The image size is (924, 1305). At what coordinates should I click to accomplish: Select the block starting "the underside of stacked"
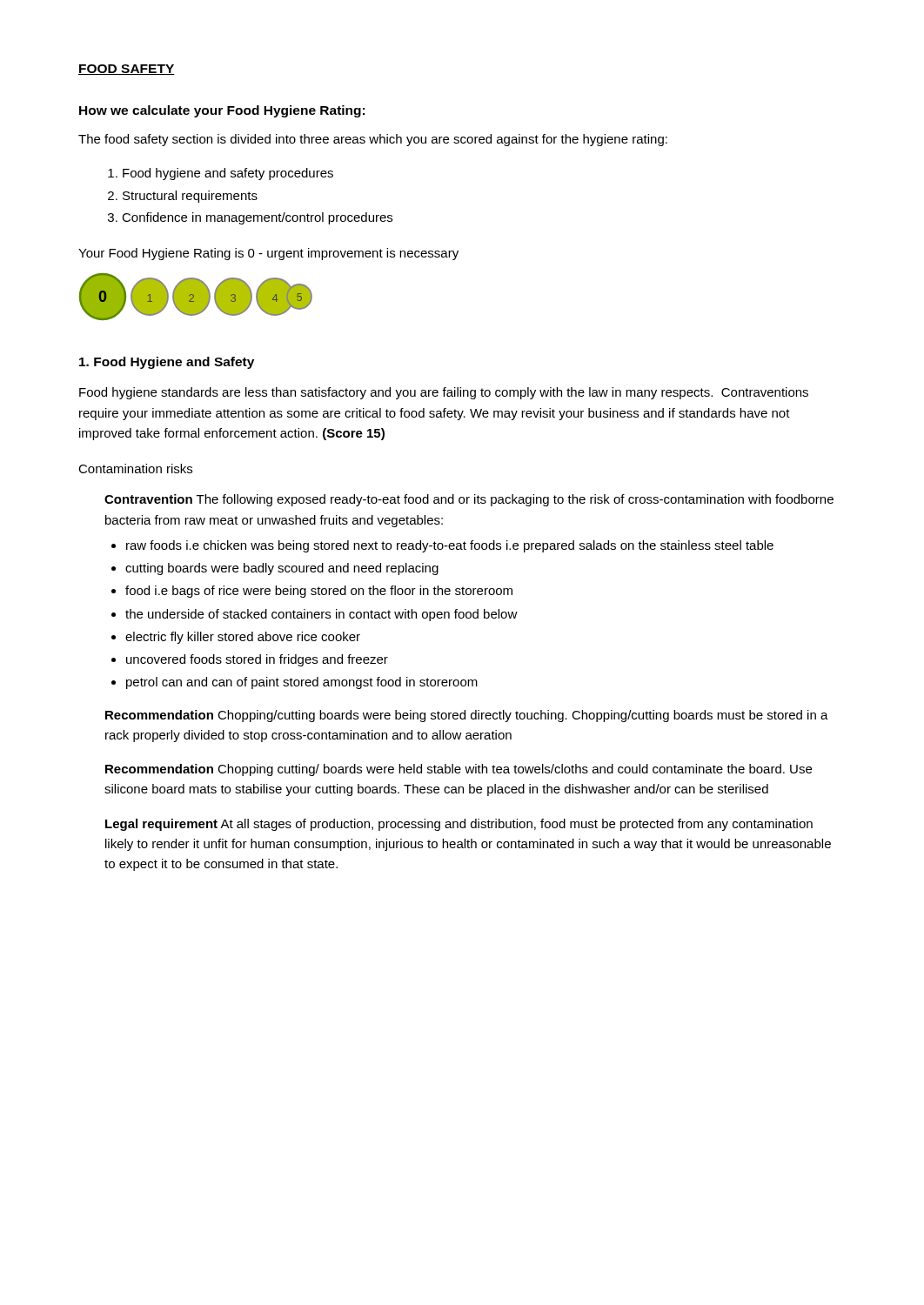click(x=321, y=613)
